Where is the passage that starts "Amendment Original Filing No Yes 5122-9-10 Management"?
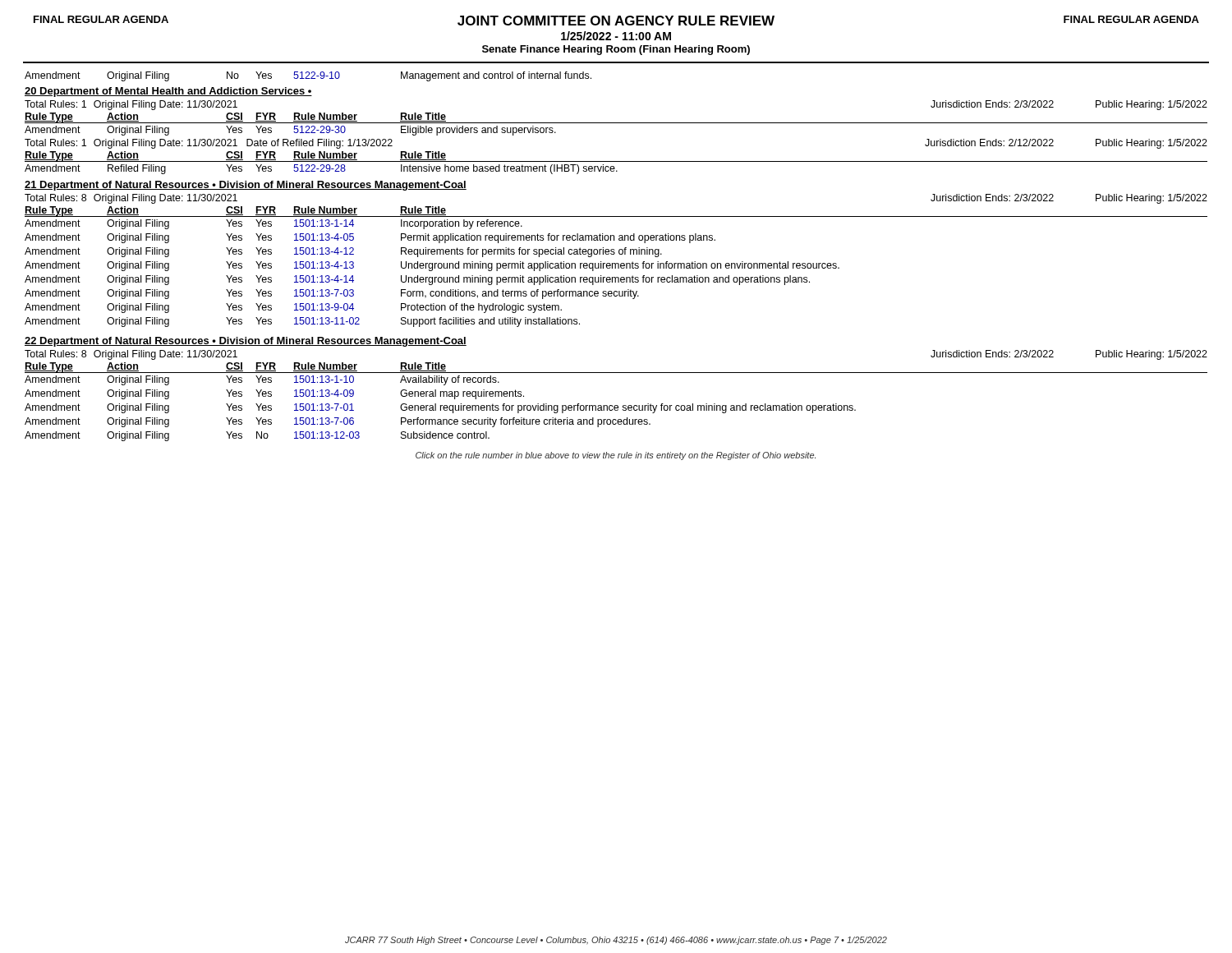This screenshot has width=1232, height=953. (x=308, y=76)
